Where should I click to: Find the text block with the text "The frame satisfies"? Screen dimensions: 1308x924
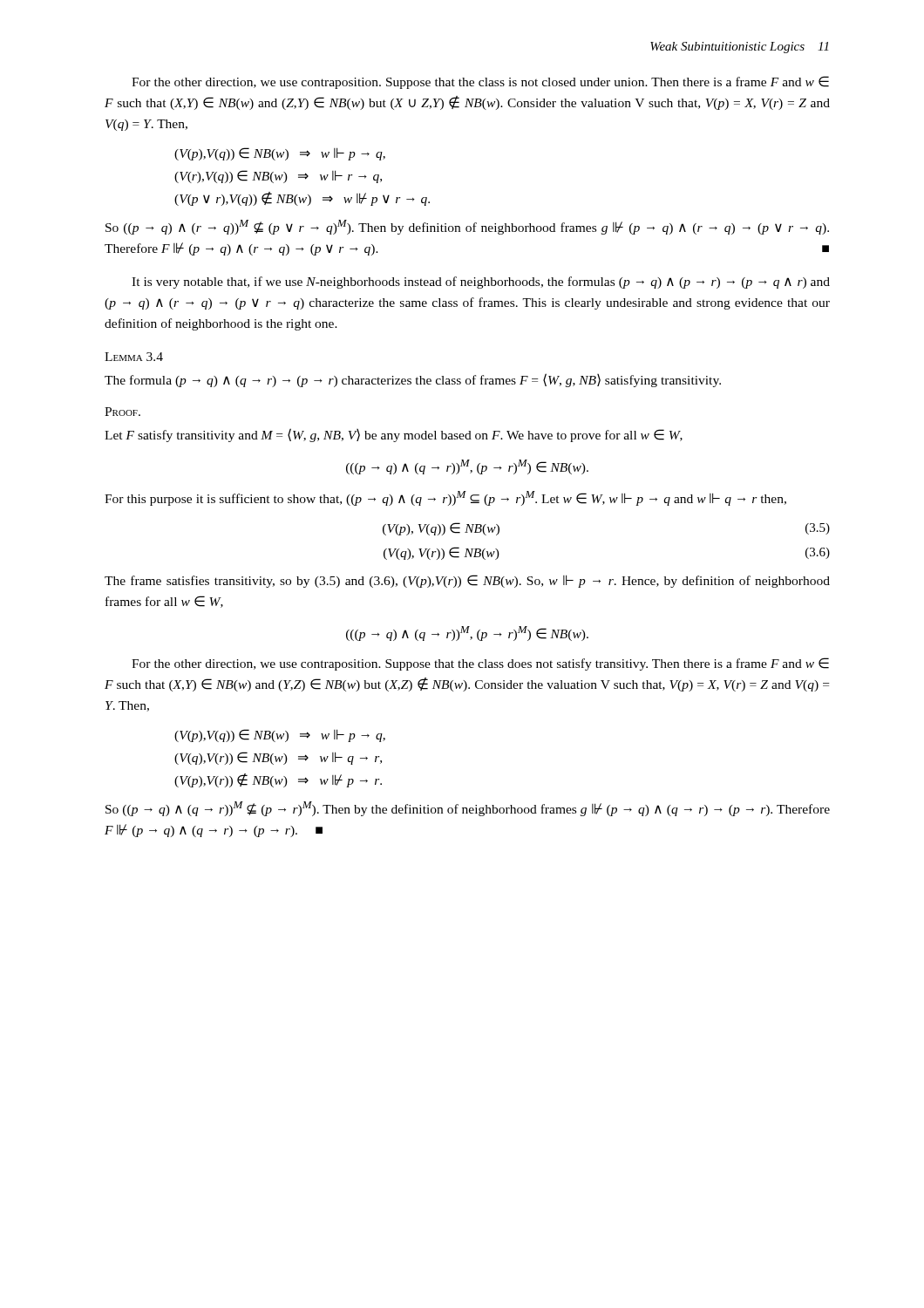467,591
